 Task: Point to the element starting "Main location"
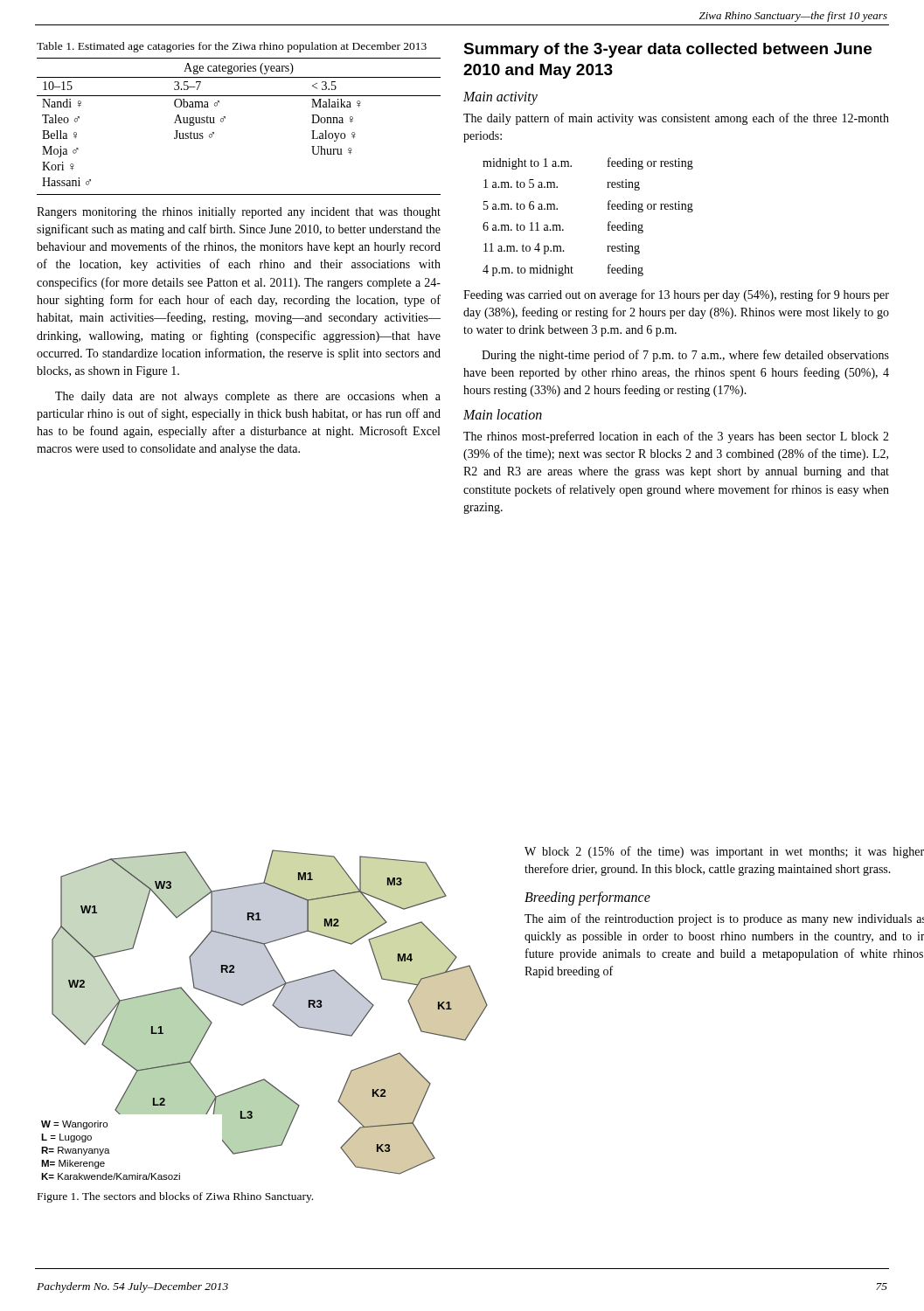503,414
